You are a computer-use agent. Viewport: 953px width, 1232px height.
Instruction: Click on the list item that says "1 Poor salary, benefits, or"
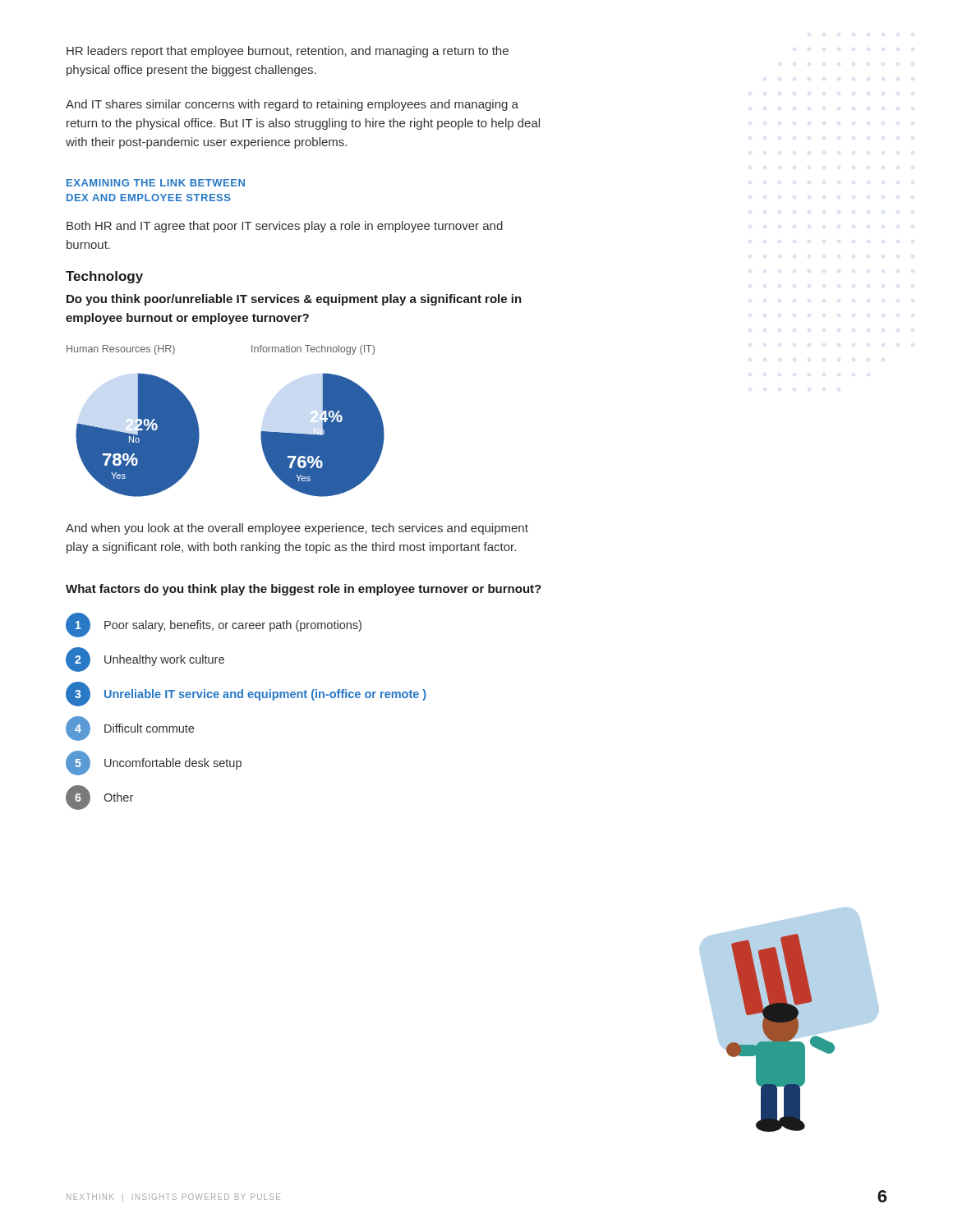coord(214,625)
